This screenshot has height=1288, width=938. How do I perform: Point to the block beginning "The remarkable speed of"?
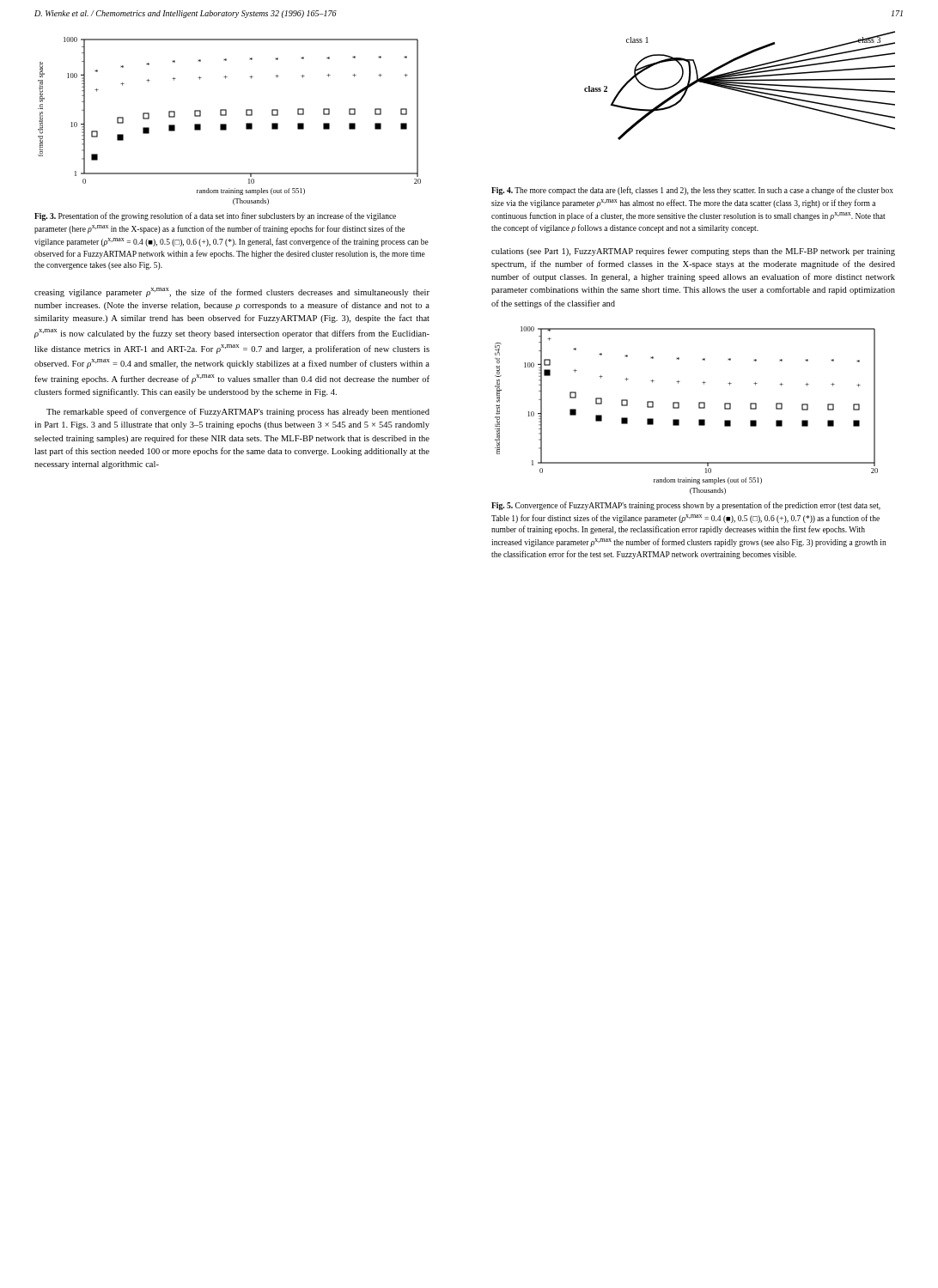232,438
